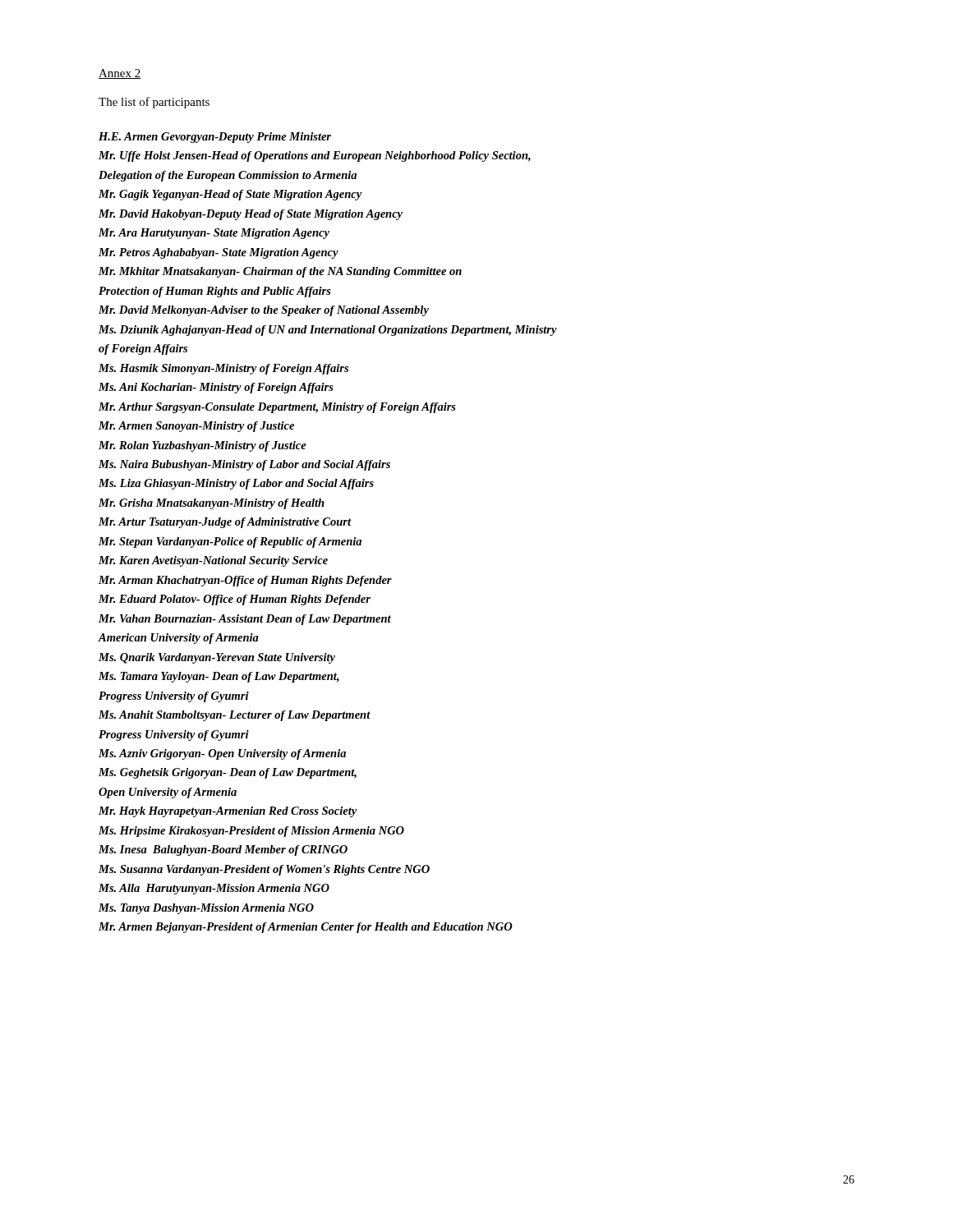Image resolution: width=953 pixels, height=1232 pixels.
Task: Select the list item that says "Mr. Hayk Hayrapetyan-Armenian Red"
Action: pos(228,811)
